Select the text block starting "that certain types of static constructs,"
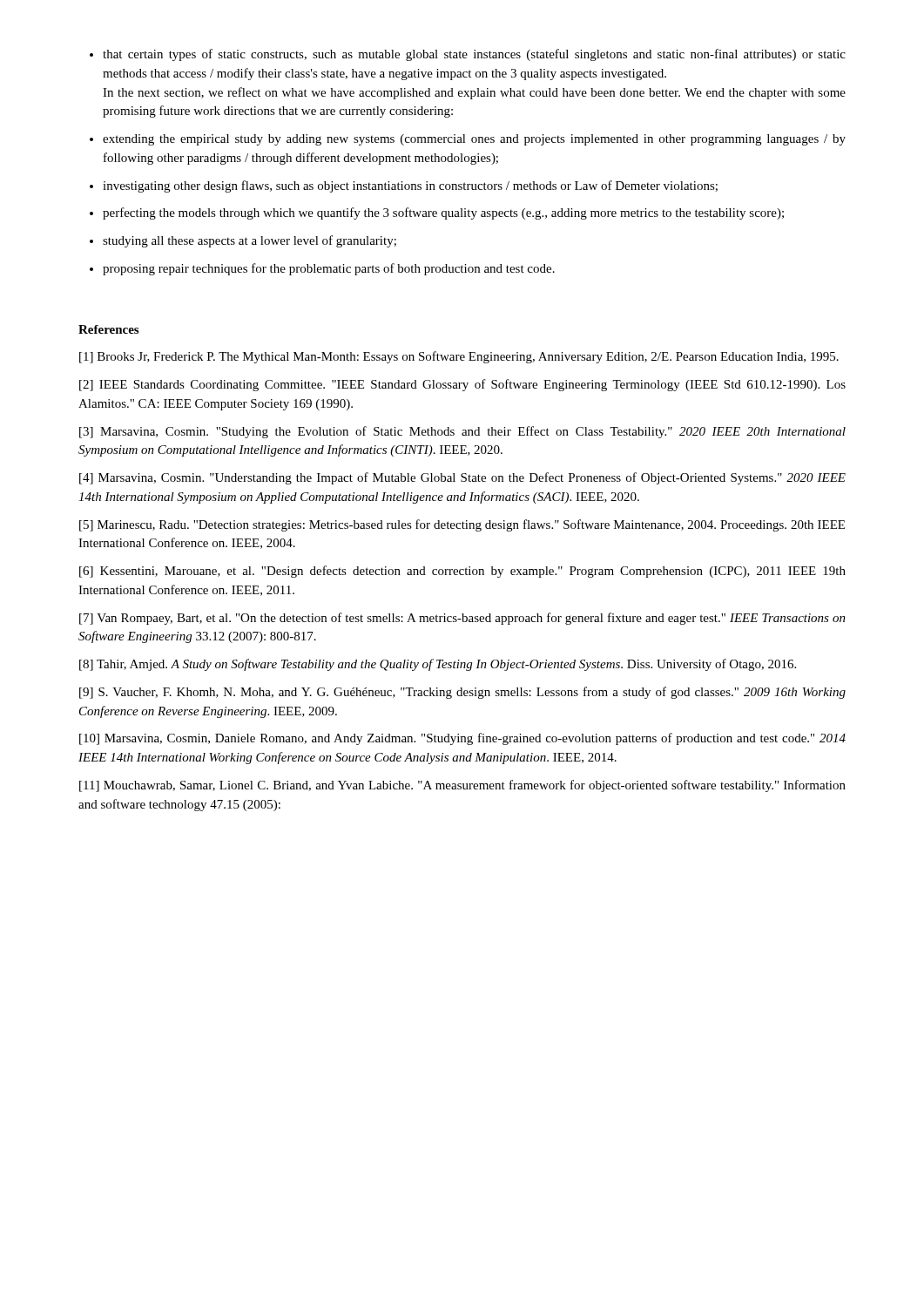924x1307 pixels. click(474, 83)
